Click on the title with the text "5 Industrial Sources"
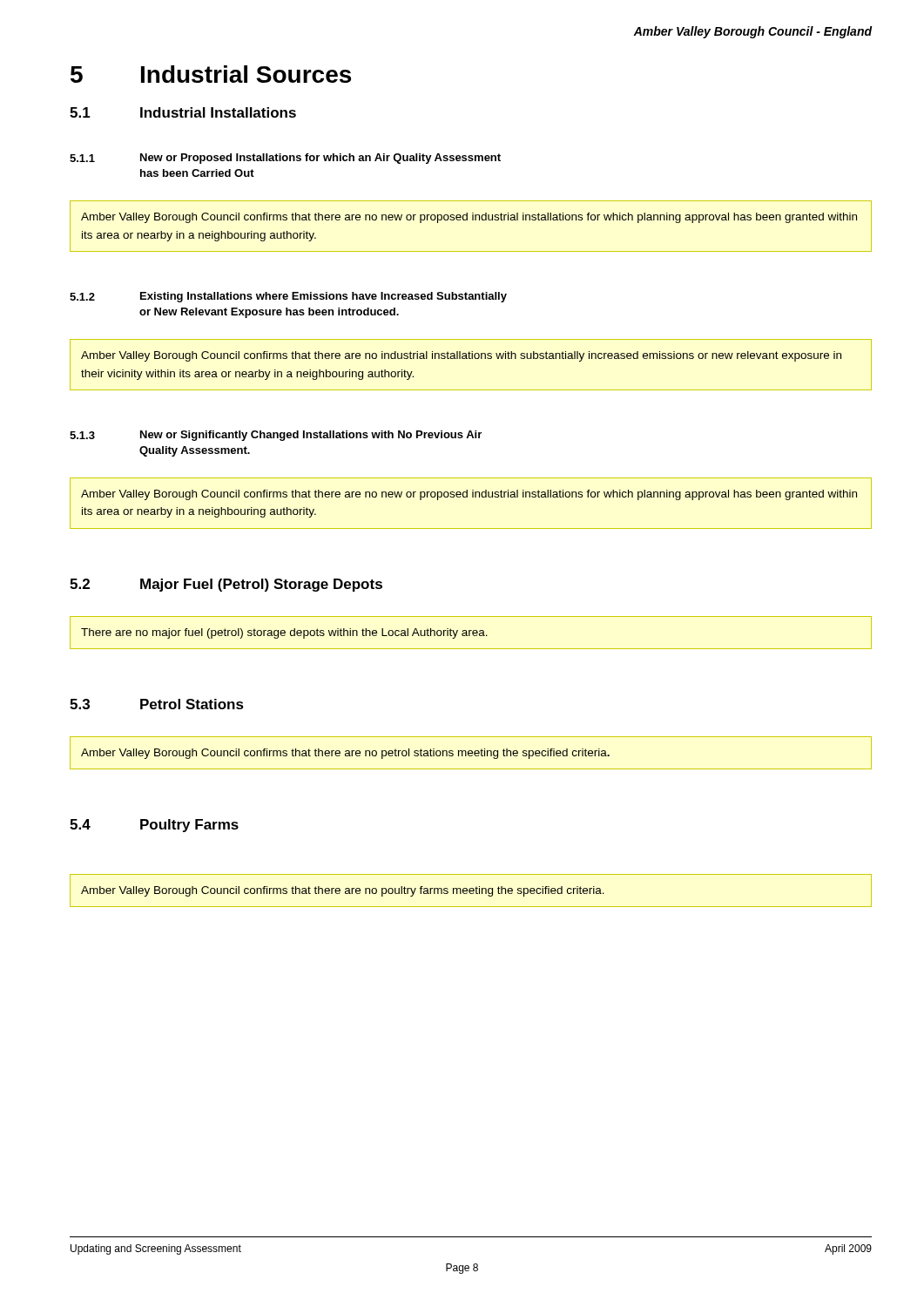 click(x=211, y=75)
